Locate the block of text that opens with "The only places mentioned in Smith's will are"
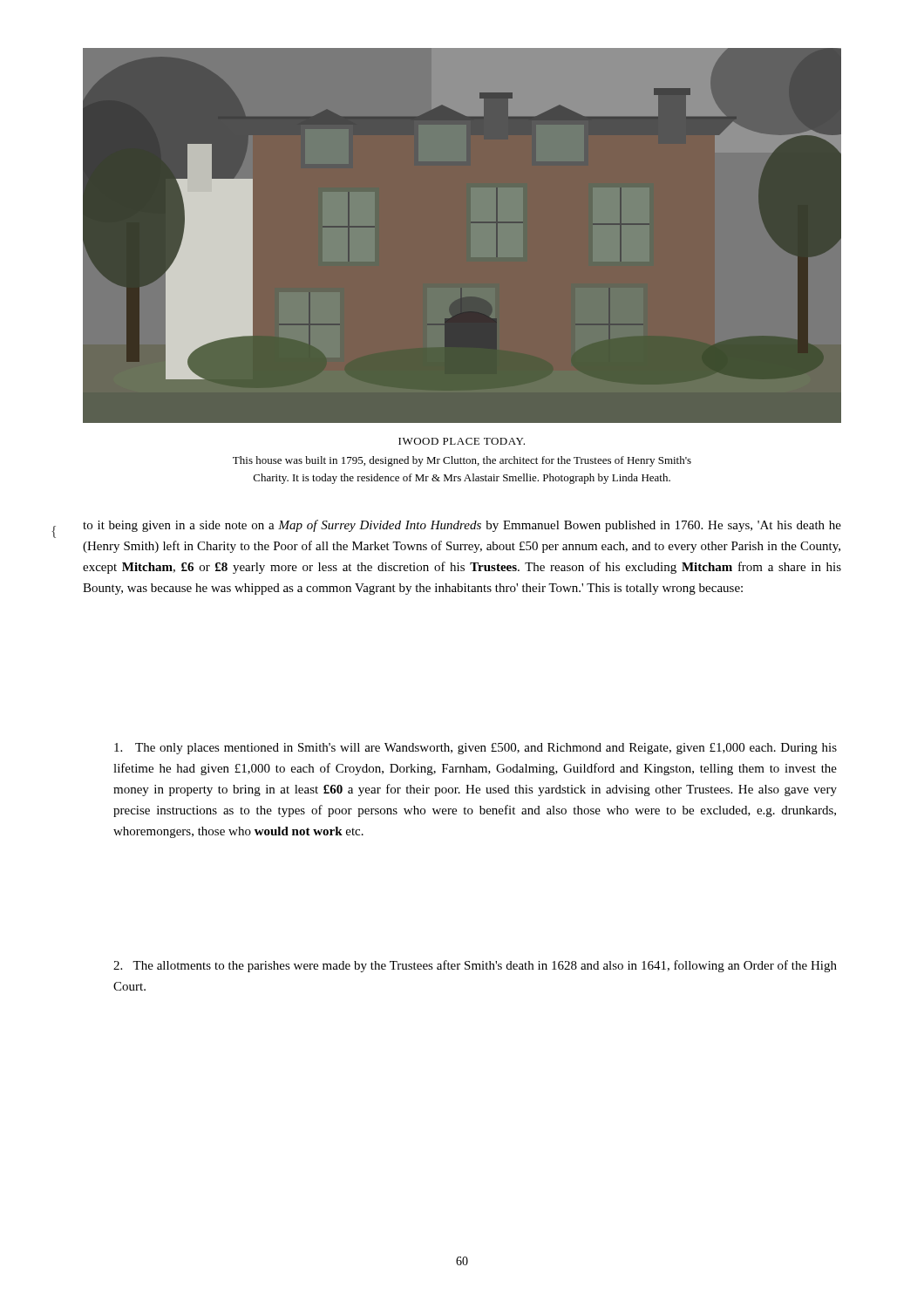Screen dimensions: 1308x924 (x=475, y=789)
